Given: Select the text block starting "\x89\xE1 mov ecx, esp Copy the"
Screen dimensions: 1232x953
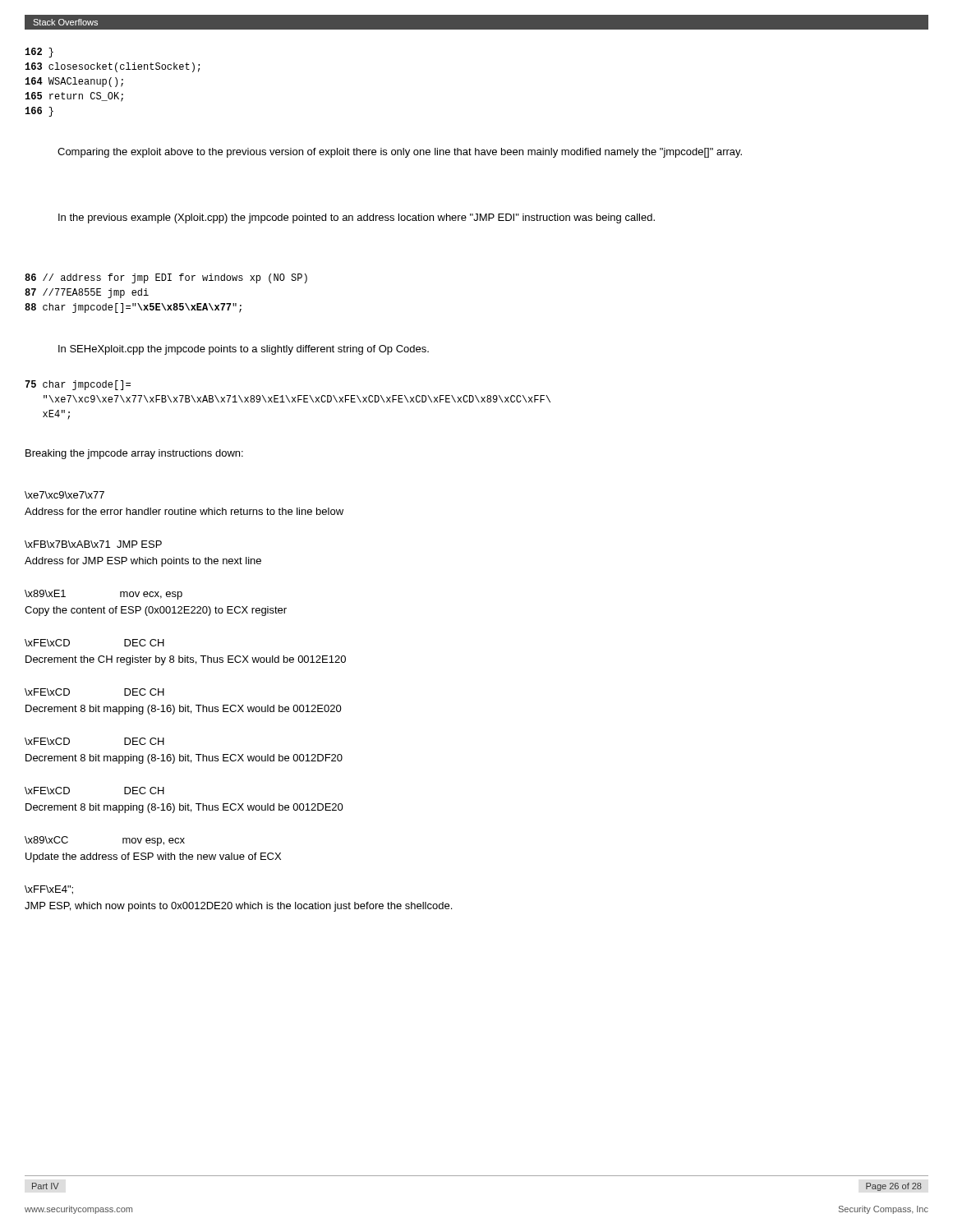Looking at the screenshot, I should [x=46, y=594].
